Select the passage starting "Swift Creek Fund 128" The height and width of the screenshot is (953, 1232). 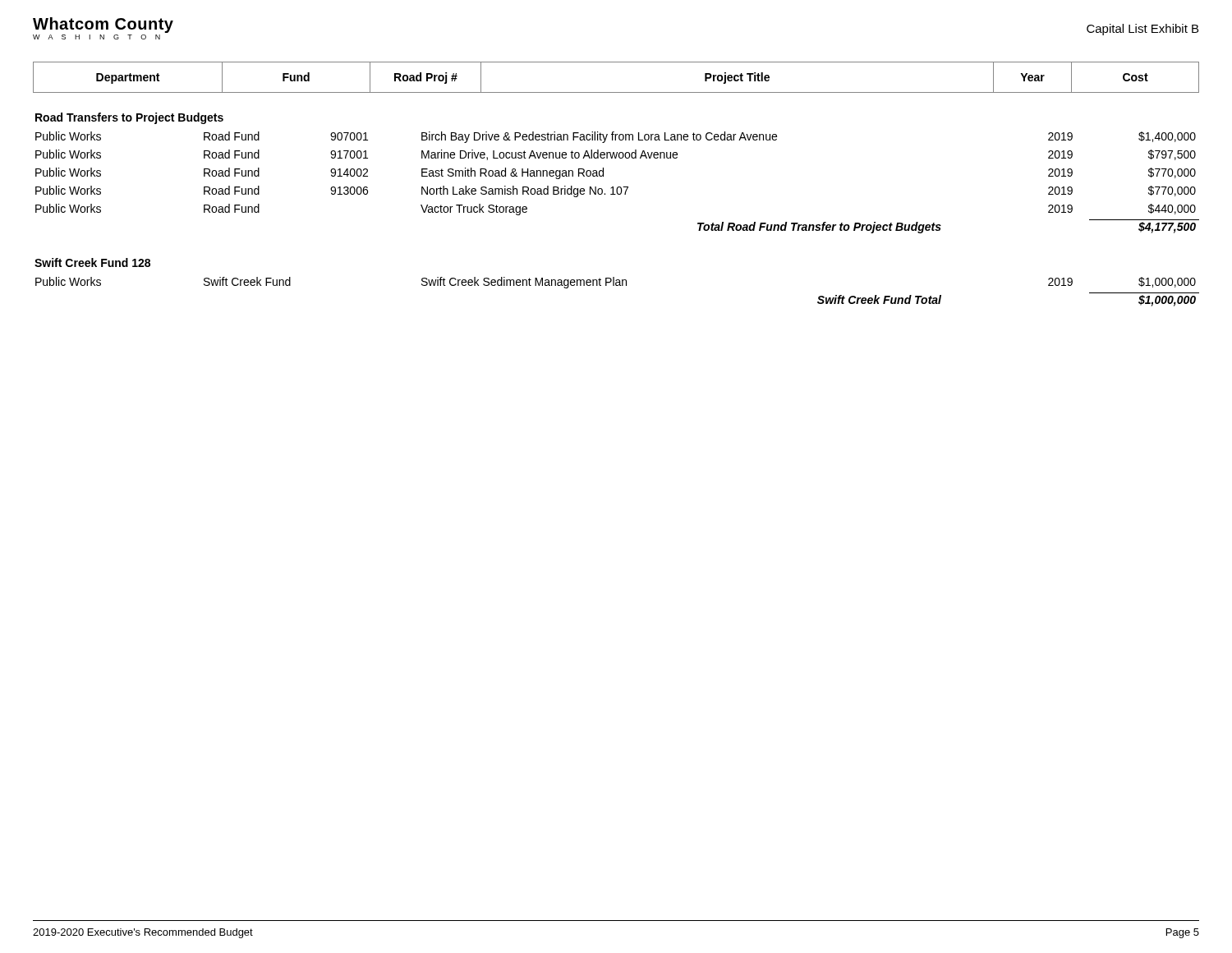pos(93,263)
